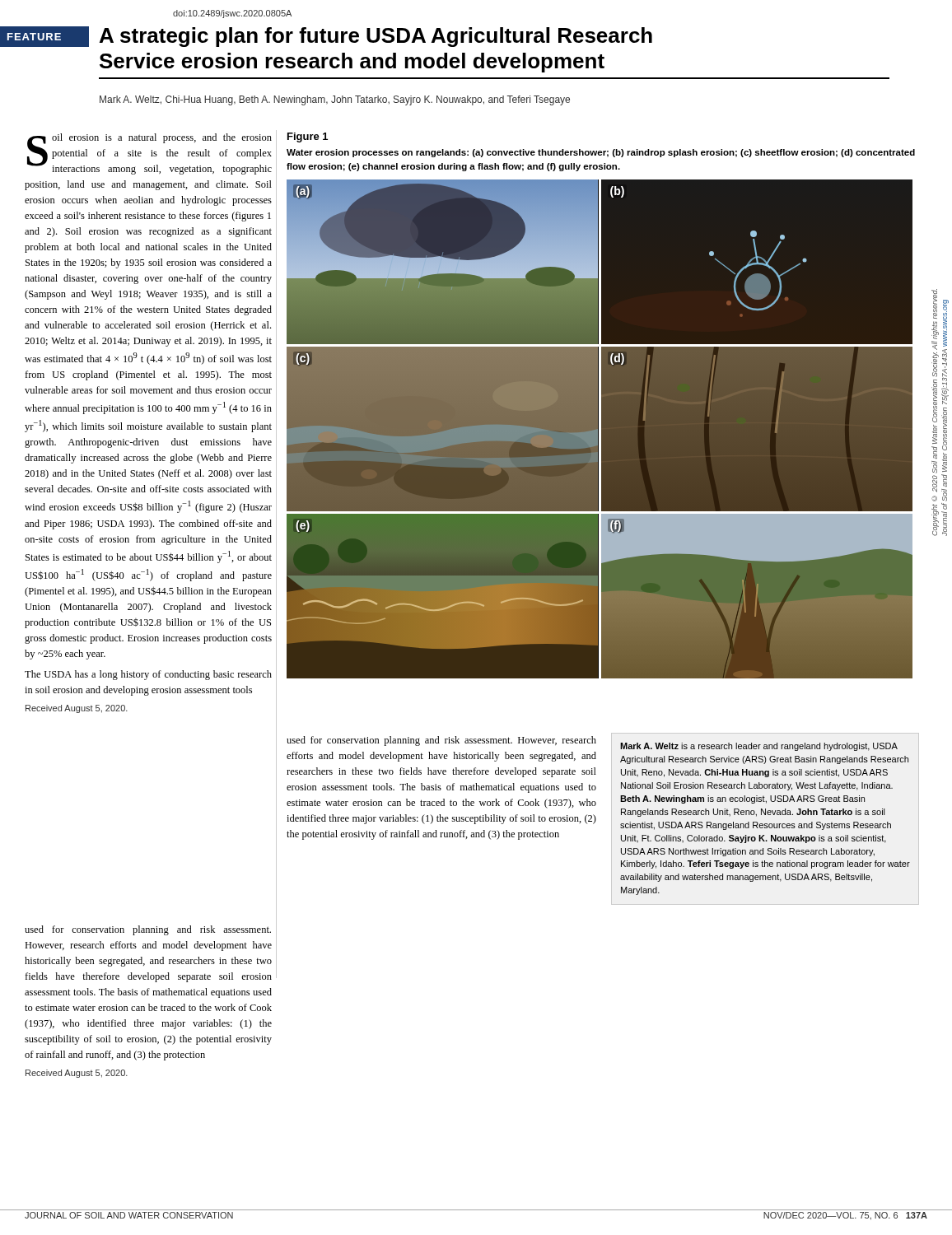This screenshot has width=952, height=1235.
Task: Find the text starting "Figure 1"
Action: 307,136
